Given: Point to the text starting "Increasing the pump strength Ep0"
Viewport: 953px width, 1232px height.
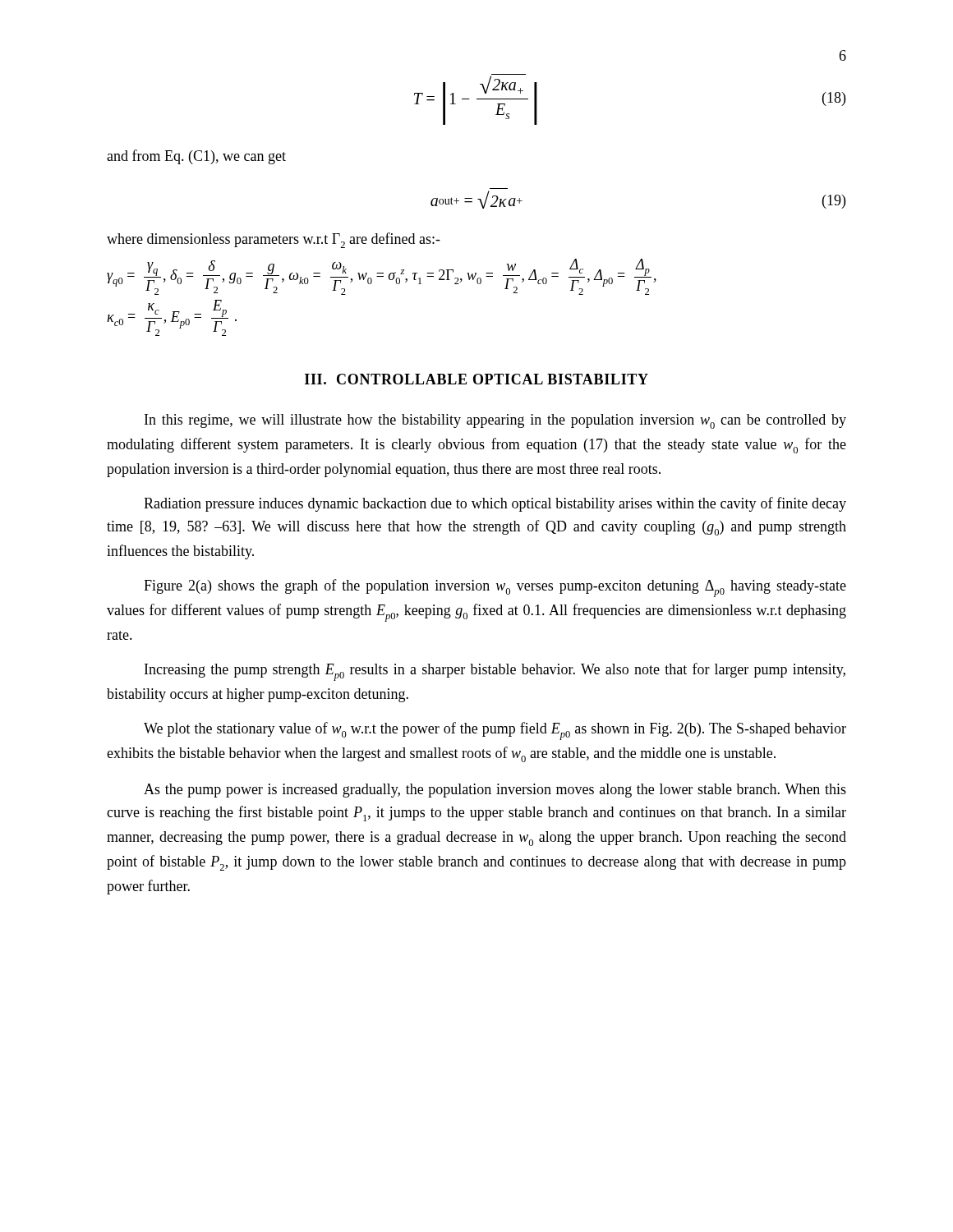Looking at the screenshot, I should (x=476, y=682).
